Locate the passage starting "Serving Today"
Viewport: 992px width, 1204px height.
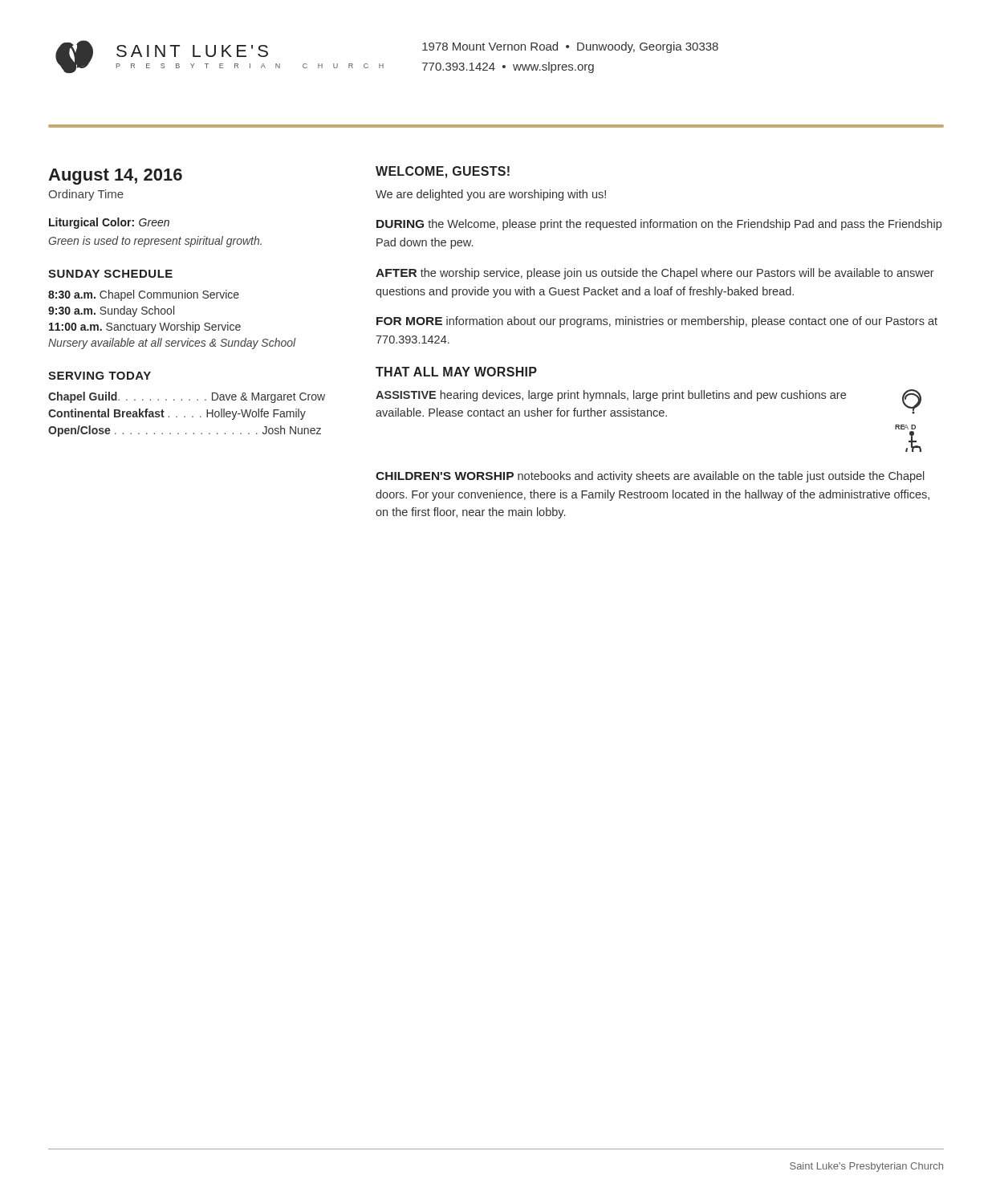click(x=100, y=375)
